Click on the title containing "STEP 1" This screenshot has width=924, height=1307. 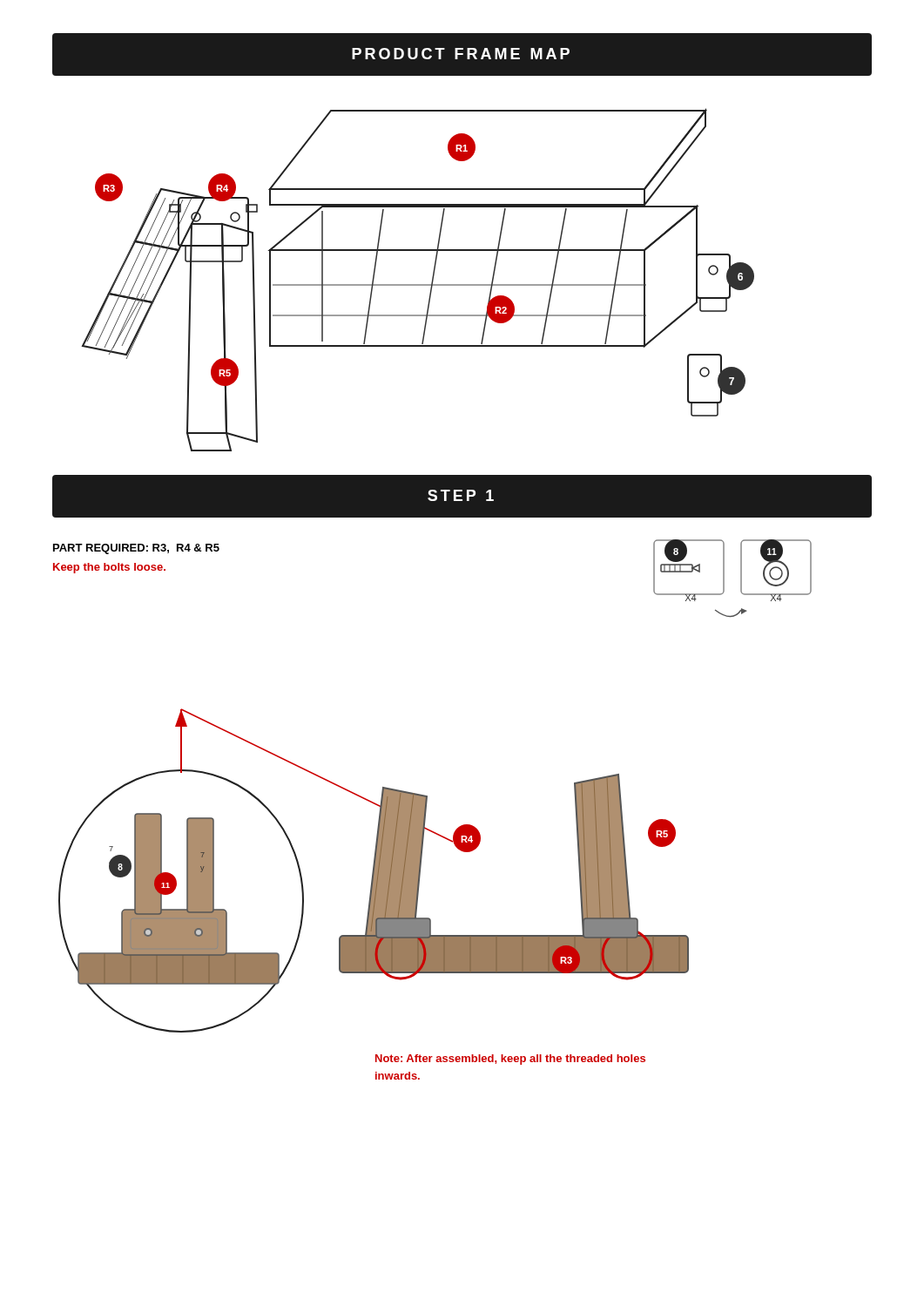(x=462, y=496)
